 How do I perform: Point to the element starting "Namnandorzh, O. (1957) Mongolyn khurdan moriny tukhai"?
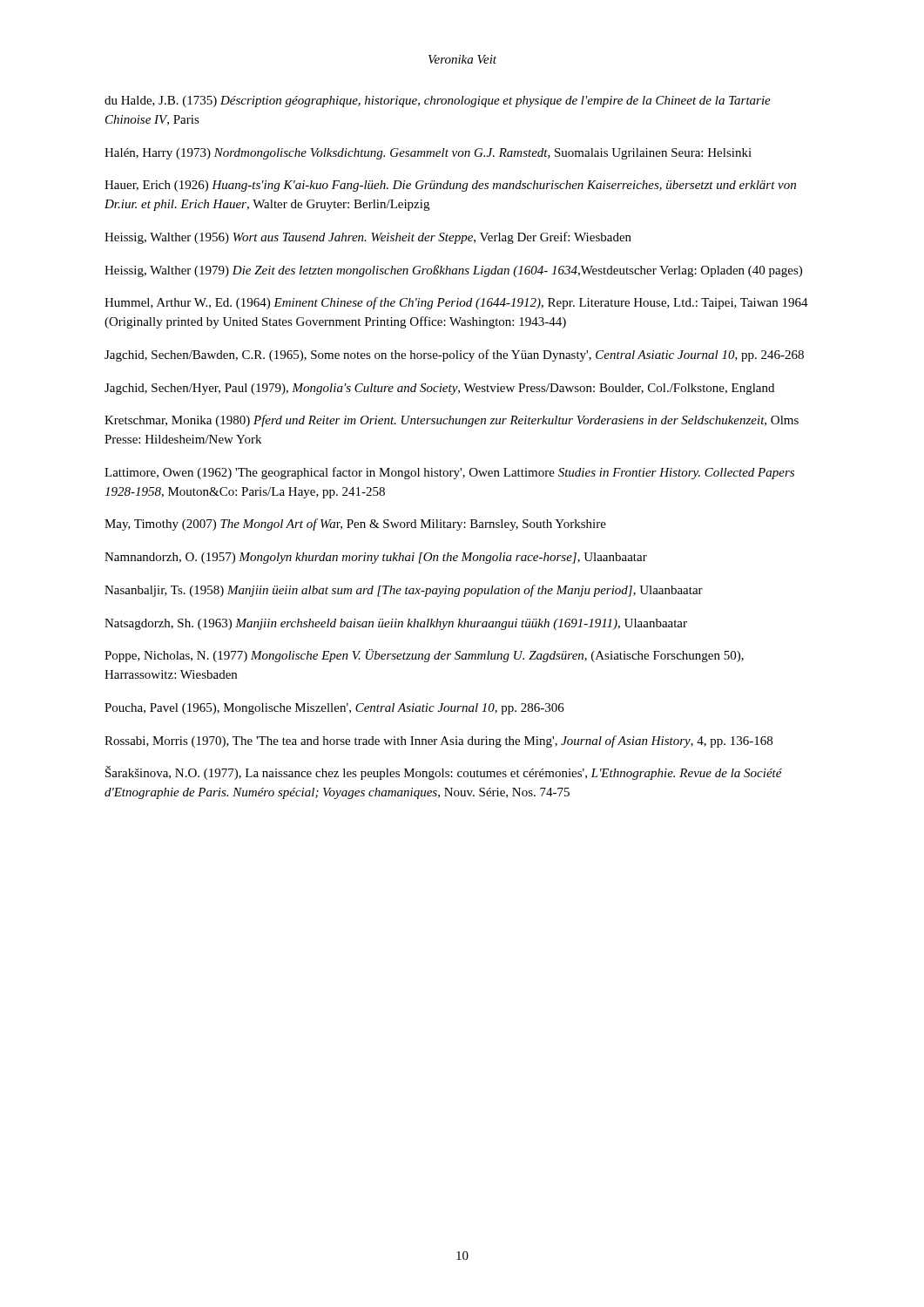[376, 557]
